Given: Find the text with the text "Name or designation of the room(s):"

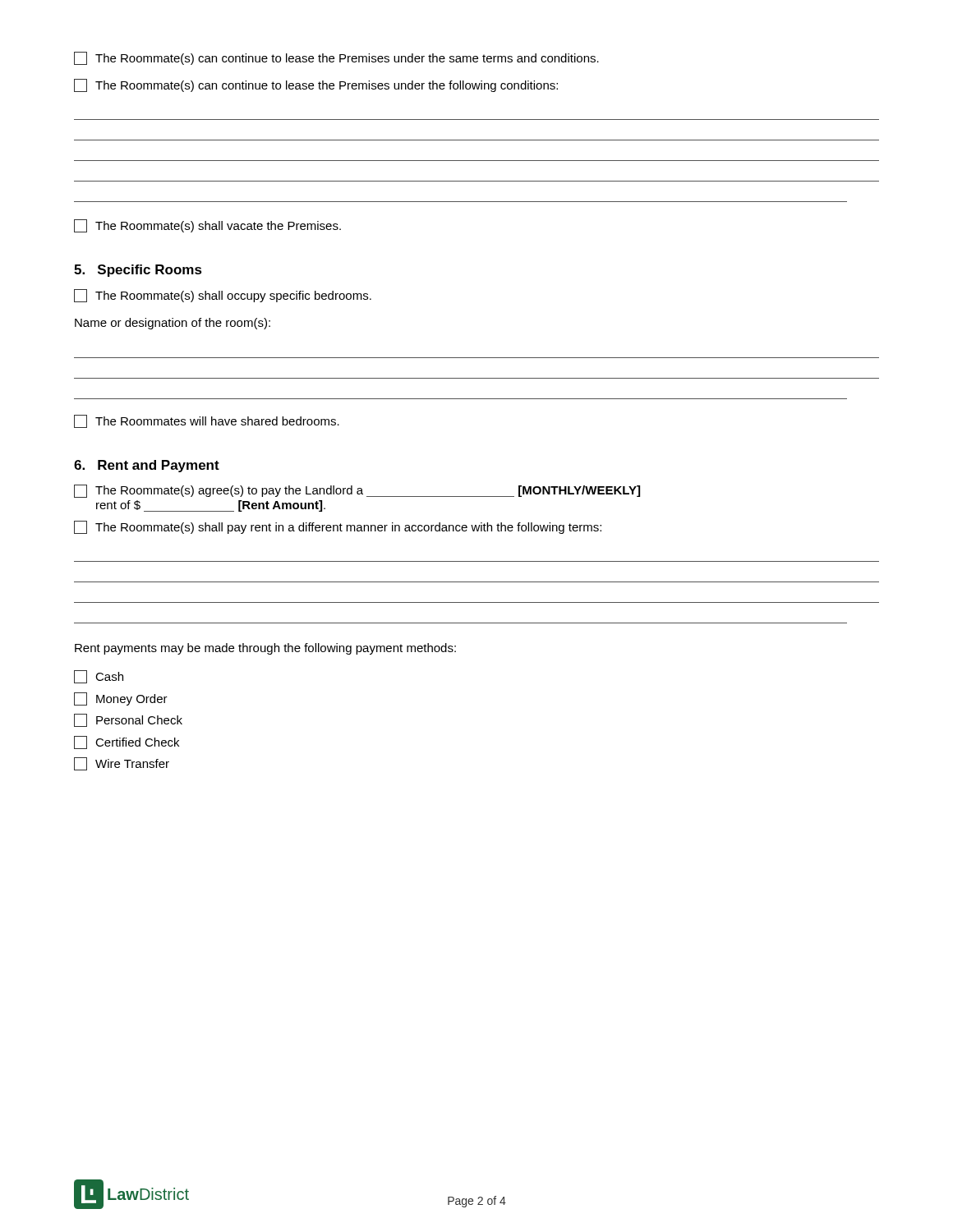Looking at the screenshot, I should [173, 322].
